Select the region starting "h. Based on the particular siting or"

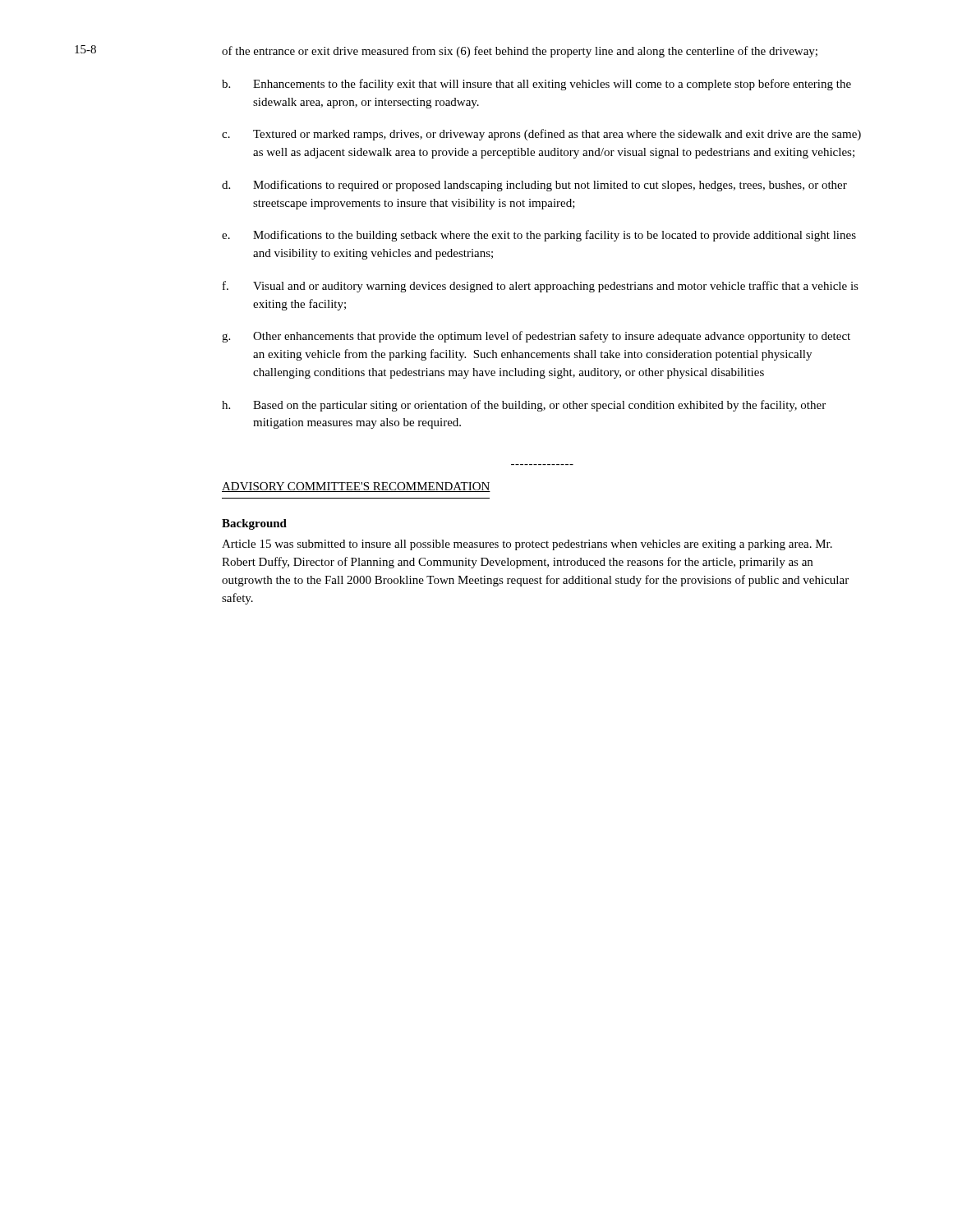[x=542, y=414]
